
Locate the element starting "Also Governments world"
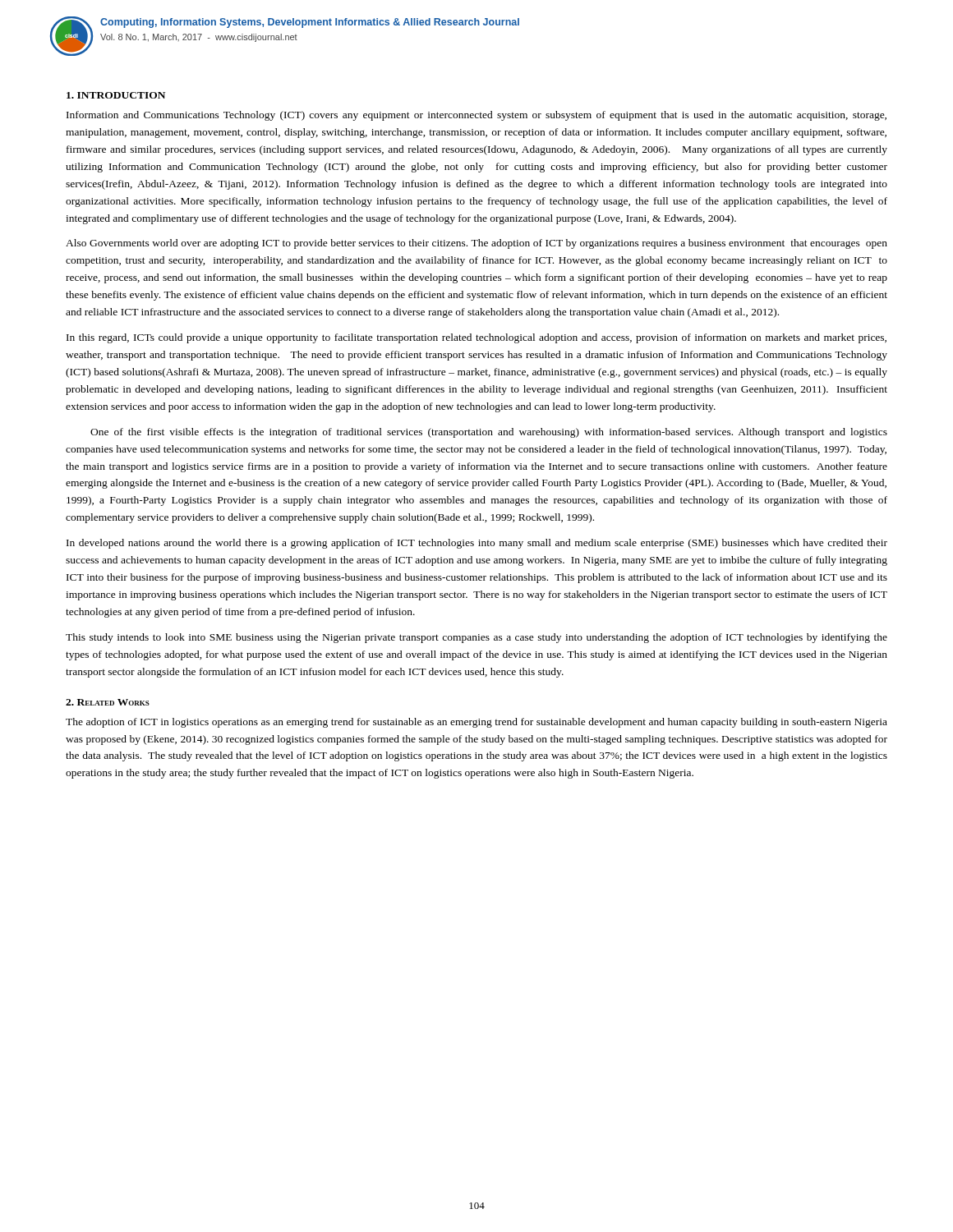476,277
